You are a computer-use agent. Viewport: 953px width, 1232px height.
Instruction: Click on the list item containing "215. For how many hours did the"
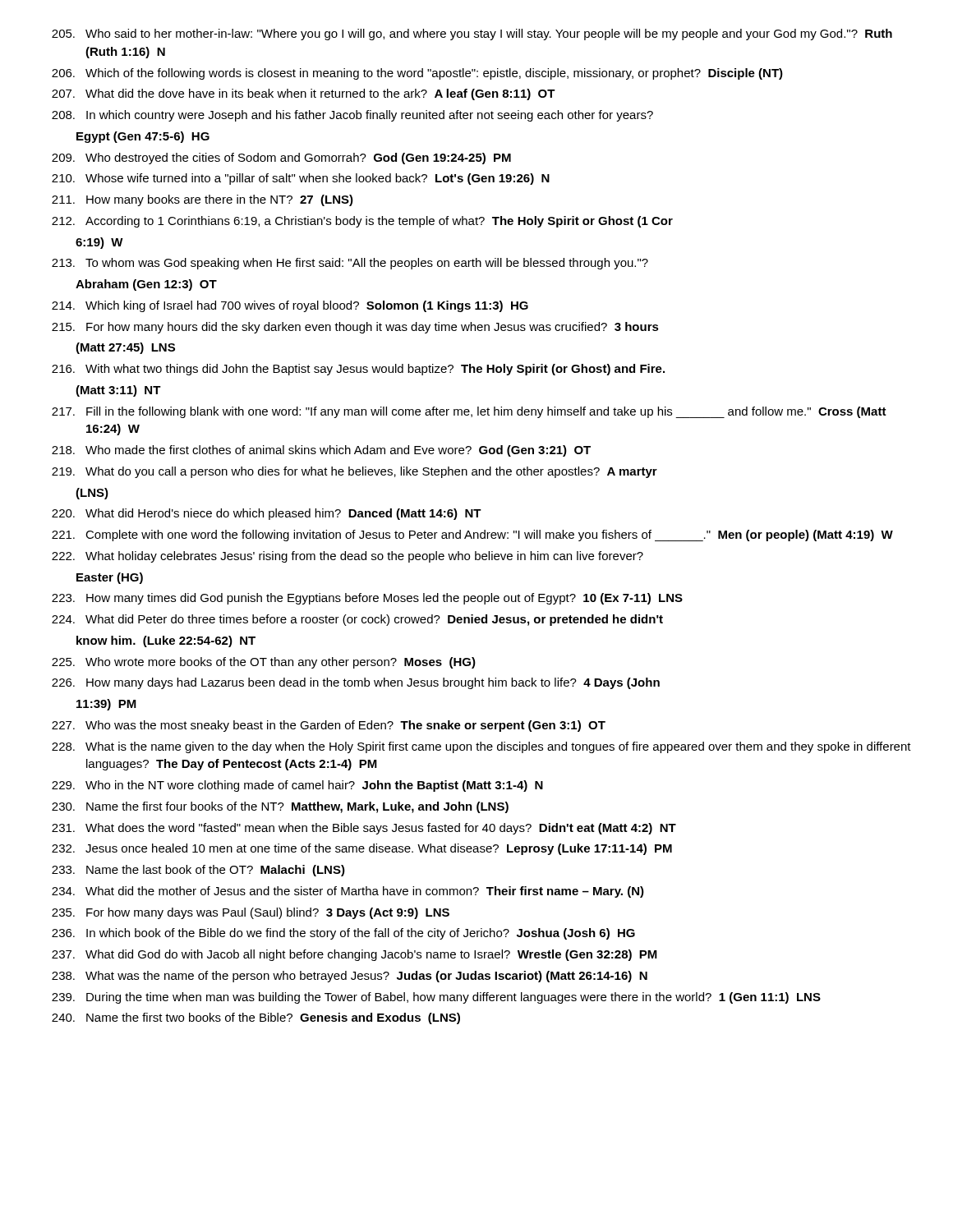point(476,326)
